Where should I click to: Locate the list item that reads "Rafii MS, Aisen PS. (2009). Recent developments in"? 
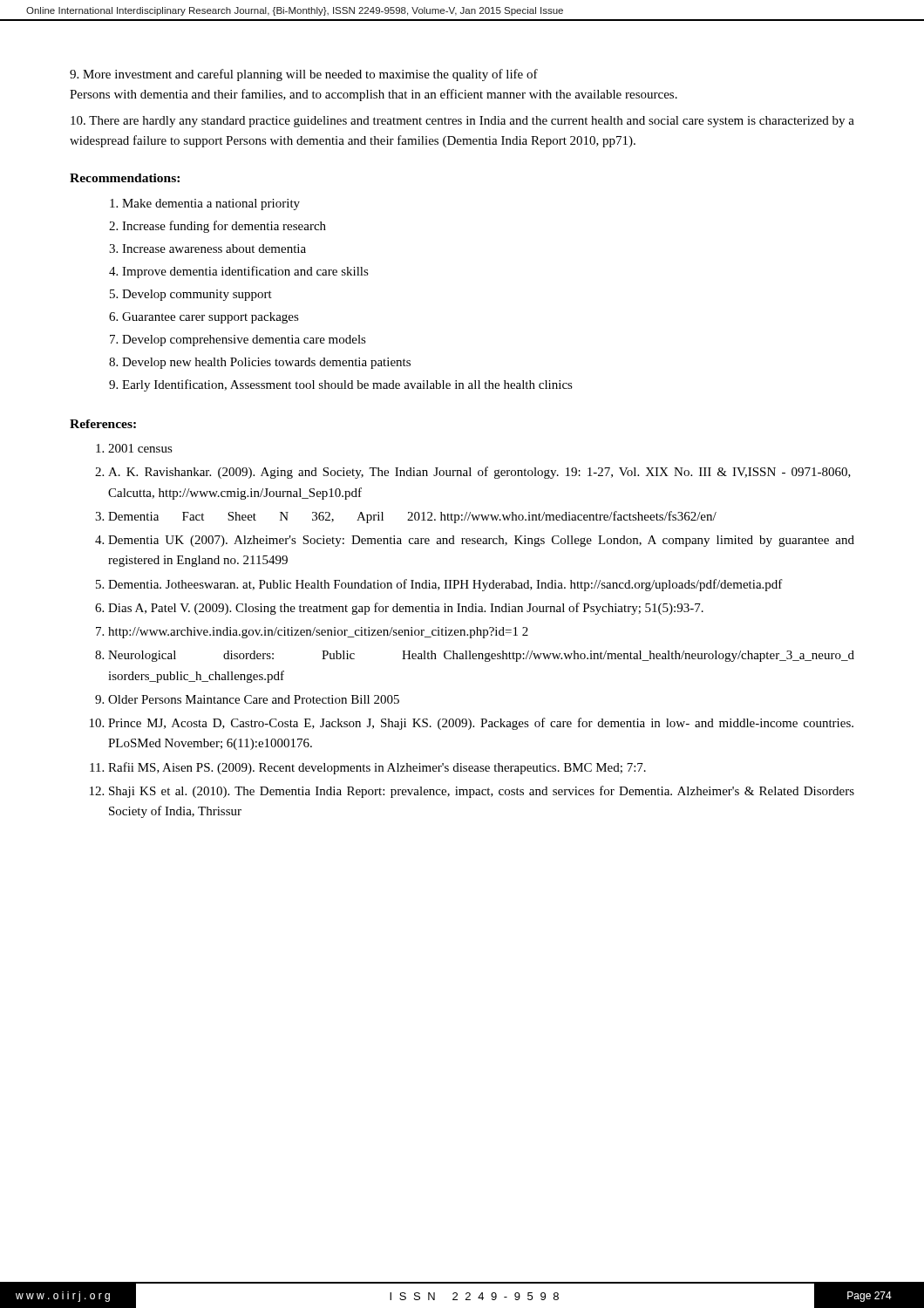[x=481, y=767]
